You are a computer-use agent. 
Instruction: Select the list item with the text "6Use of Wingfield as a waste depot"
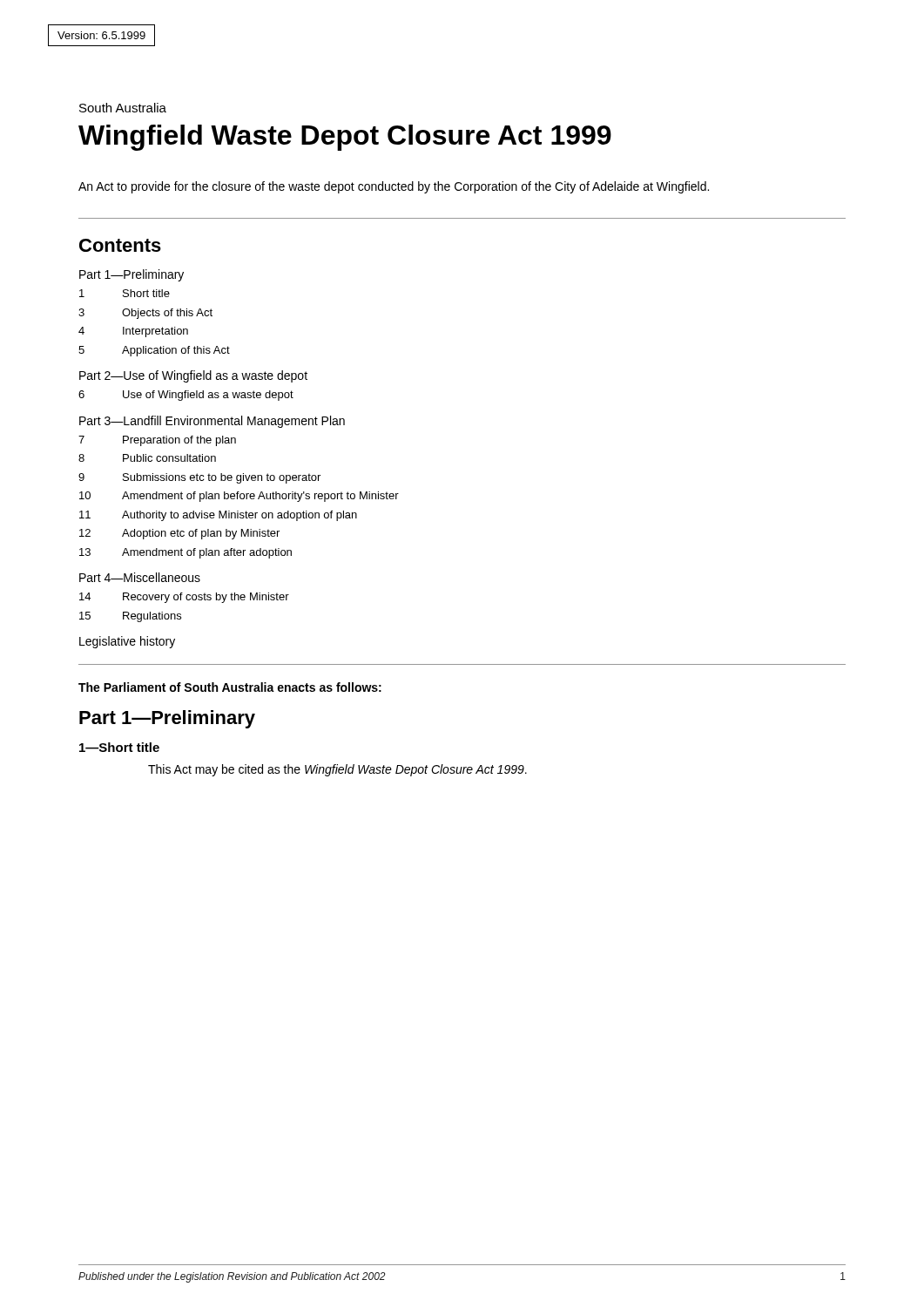point(186,396)
